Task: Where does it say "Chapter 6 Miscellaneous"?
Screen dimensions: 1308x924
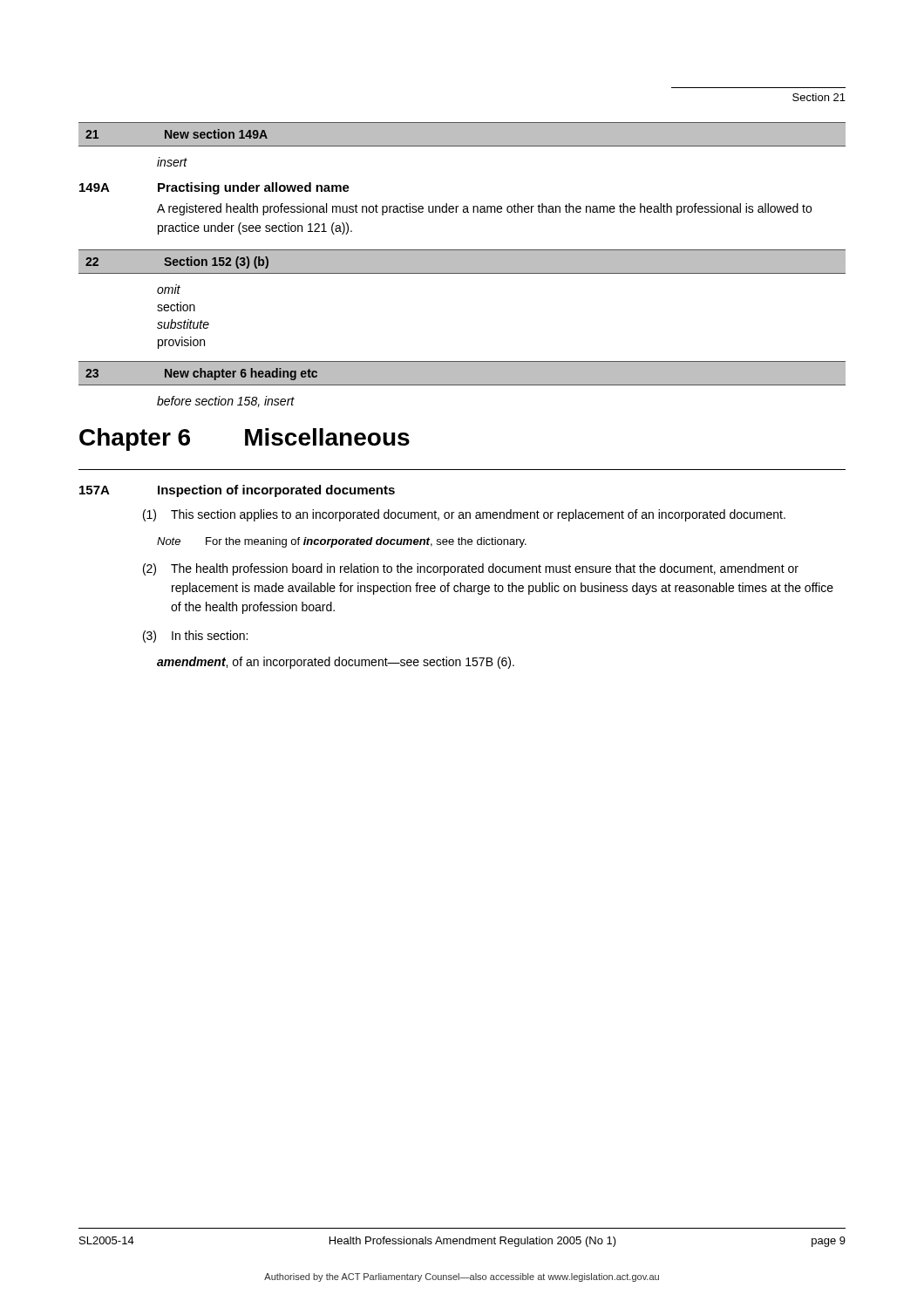Action: tap(244, 438)
